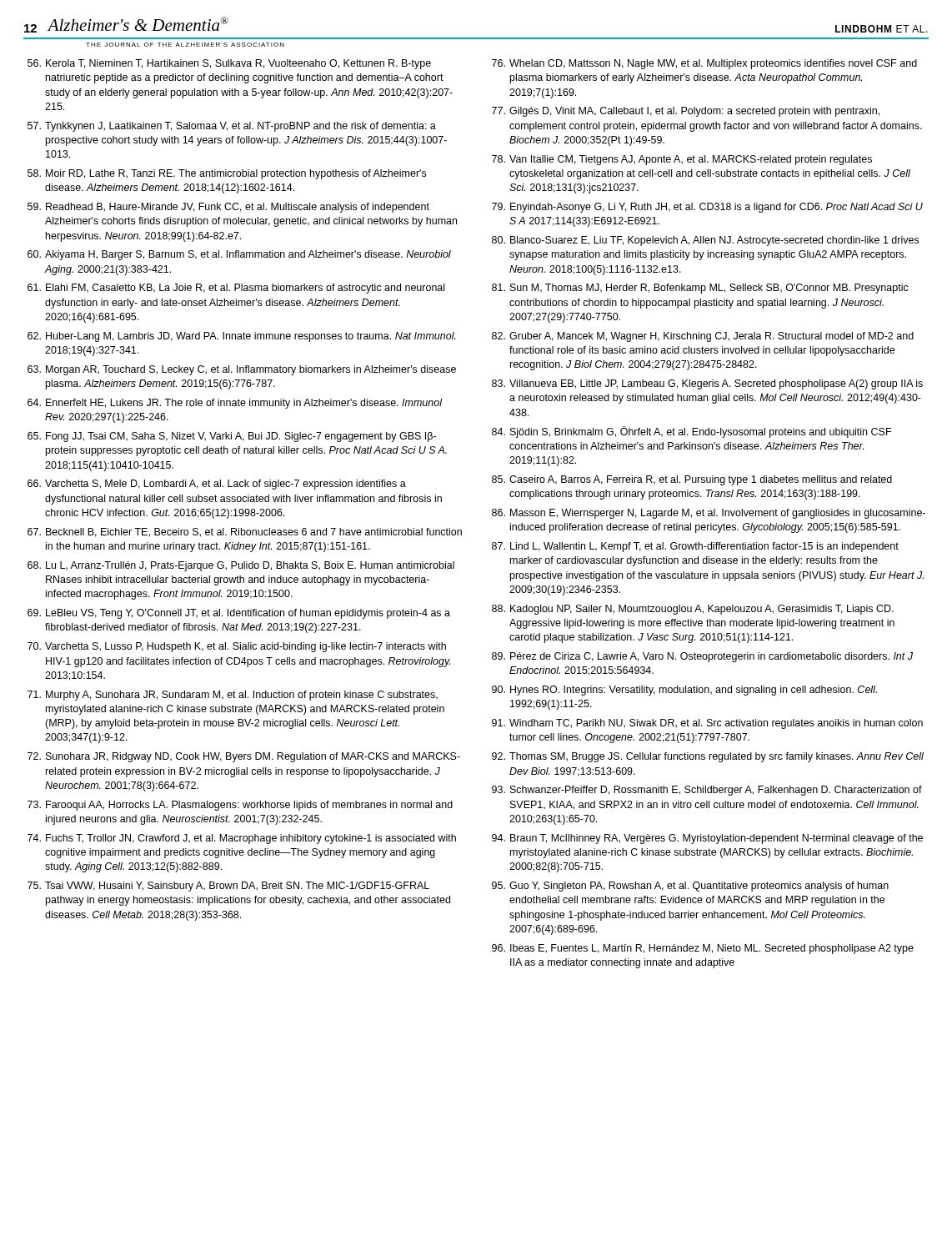This screenshot has height=1251, width=952.
Task: Find the text block starting "88. Kadoglou NP, Sailer N, Moumtzouoglou A, Kapelouzou"
Action: [x=708, y=623]
